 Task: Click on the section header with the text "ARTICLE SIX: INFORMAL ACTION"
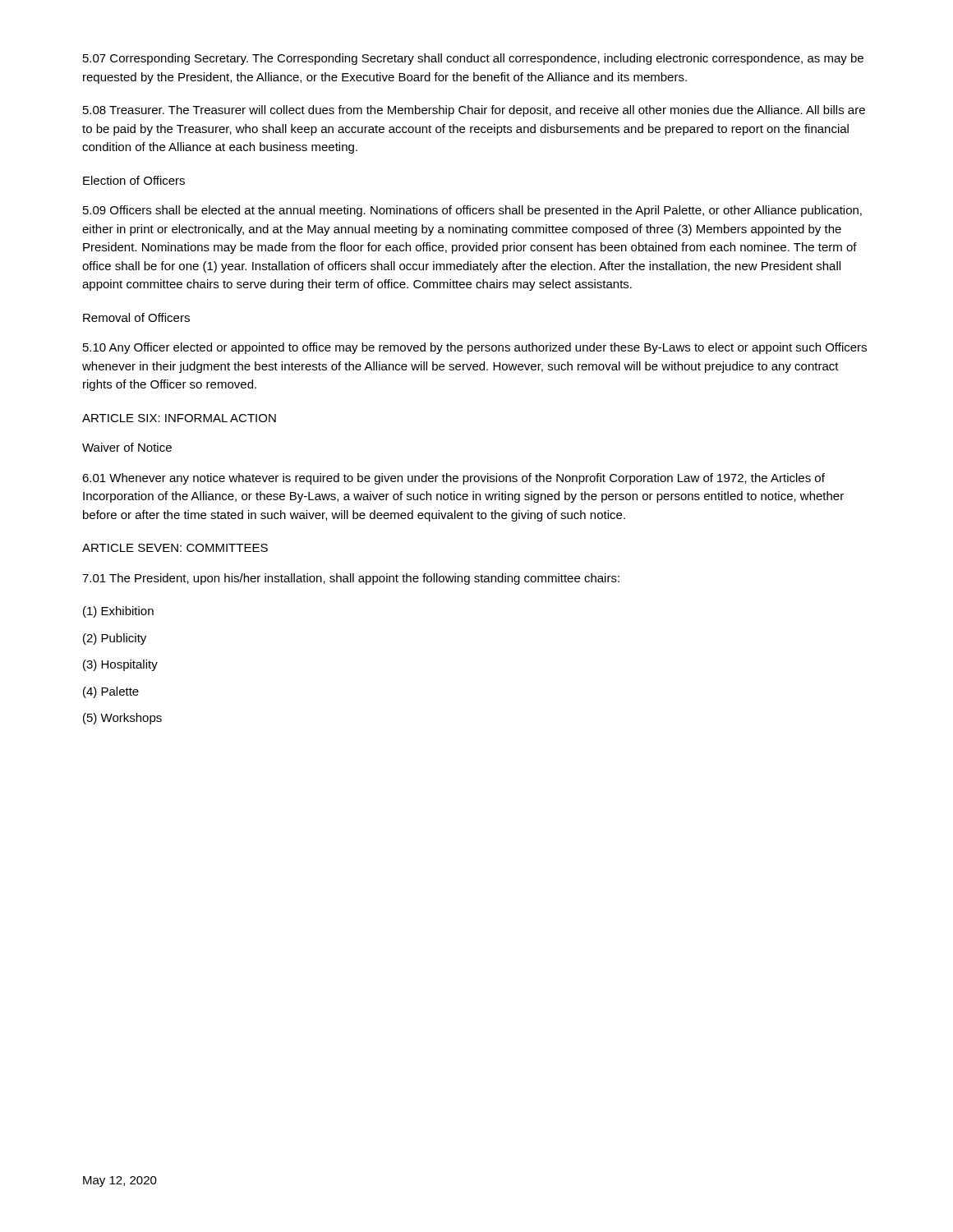tap(179, 417)
